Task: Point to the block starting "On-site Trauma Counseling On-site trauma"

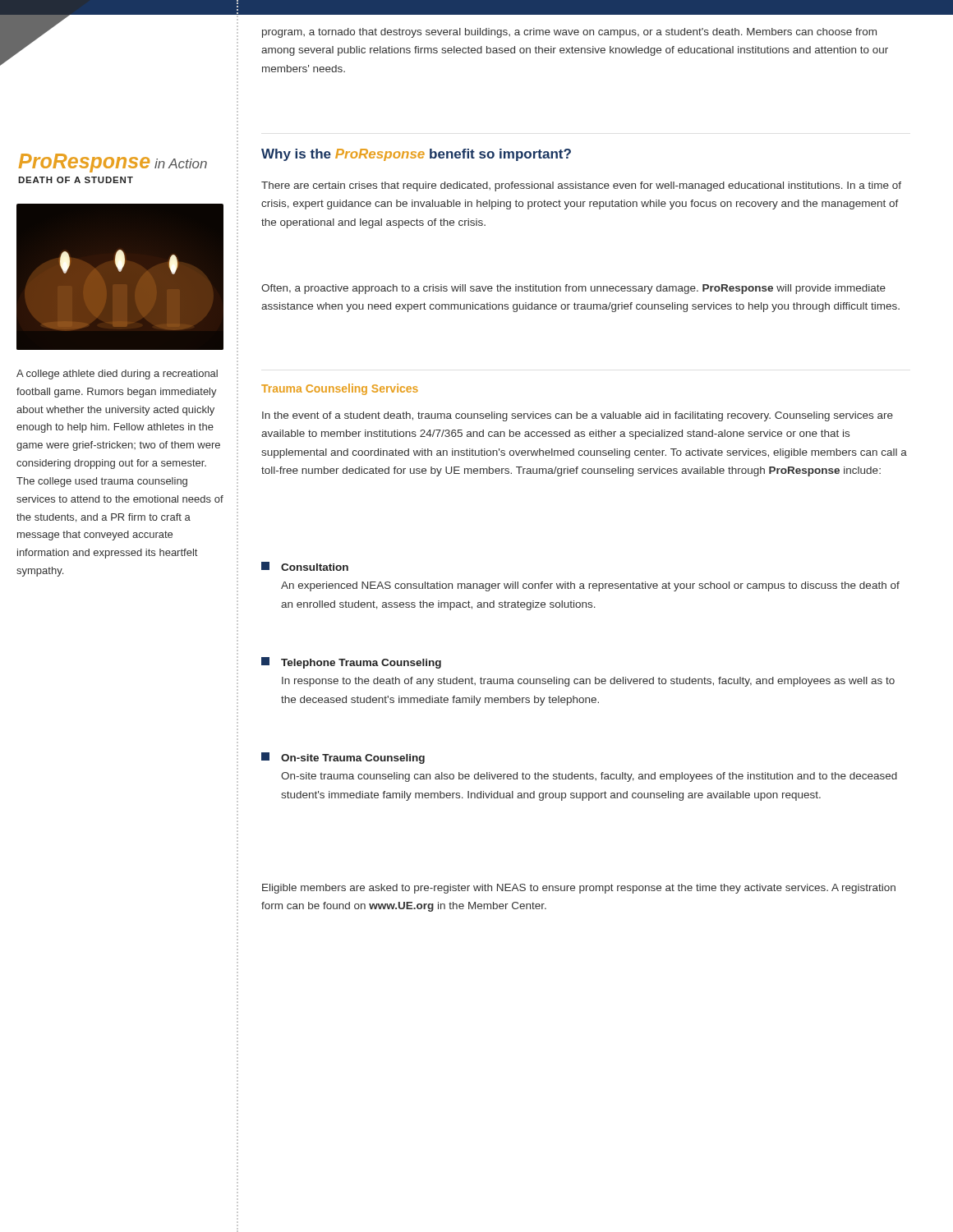Action: [586, 776]
